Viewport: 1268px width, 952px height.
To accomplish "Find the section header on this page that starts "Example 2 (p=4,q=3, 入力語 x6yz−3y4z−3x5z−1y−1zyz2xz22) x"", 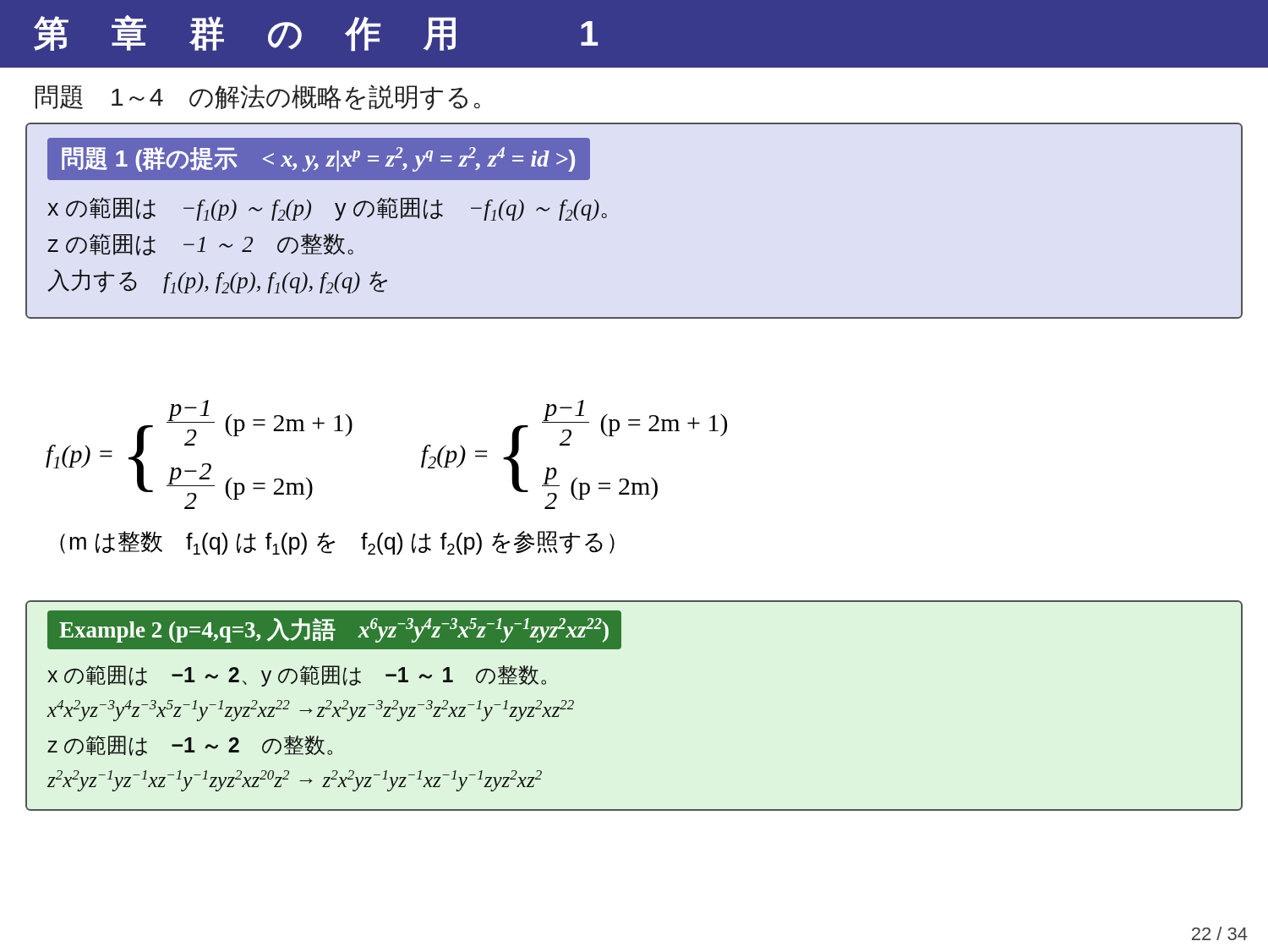I will point(334,630).
